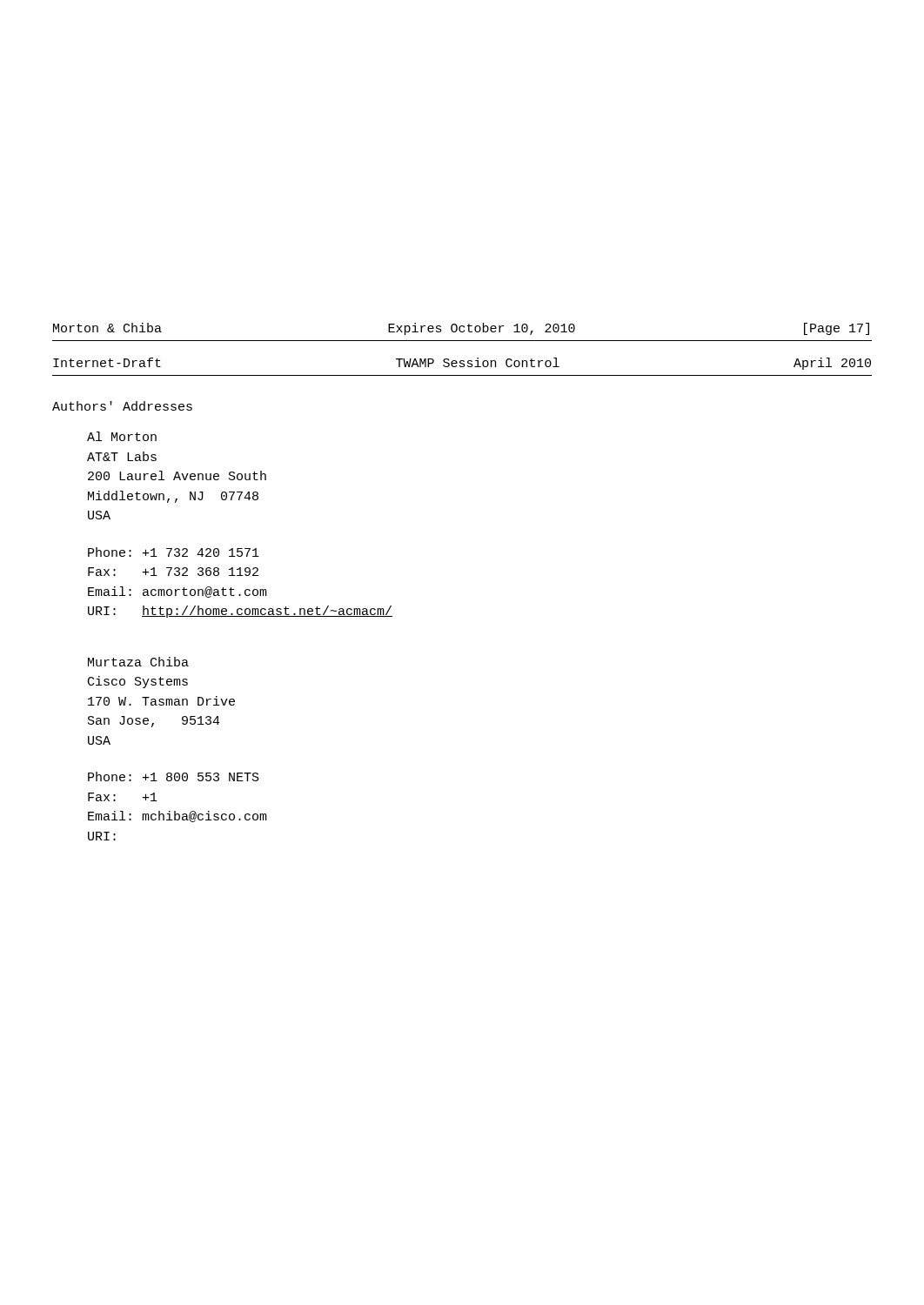Locate the text block with the text "Phone: +1 732 420"
Screen dimensions: 1305x924
tap(240, 583)
